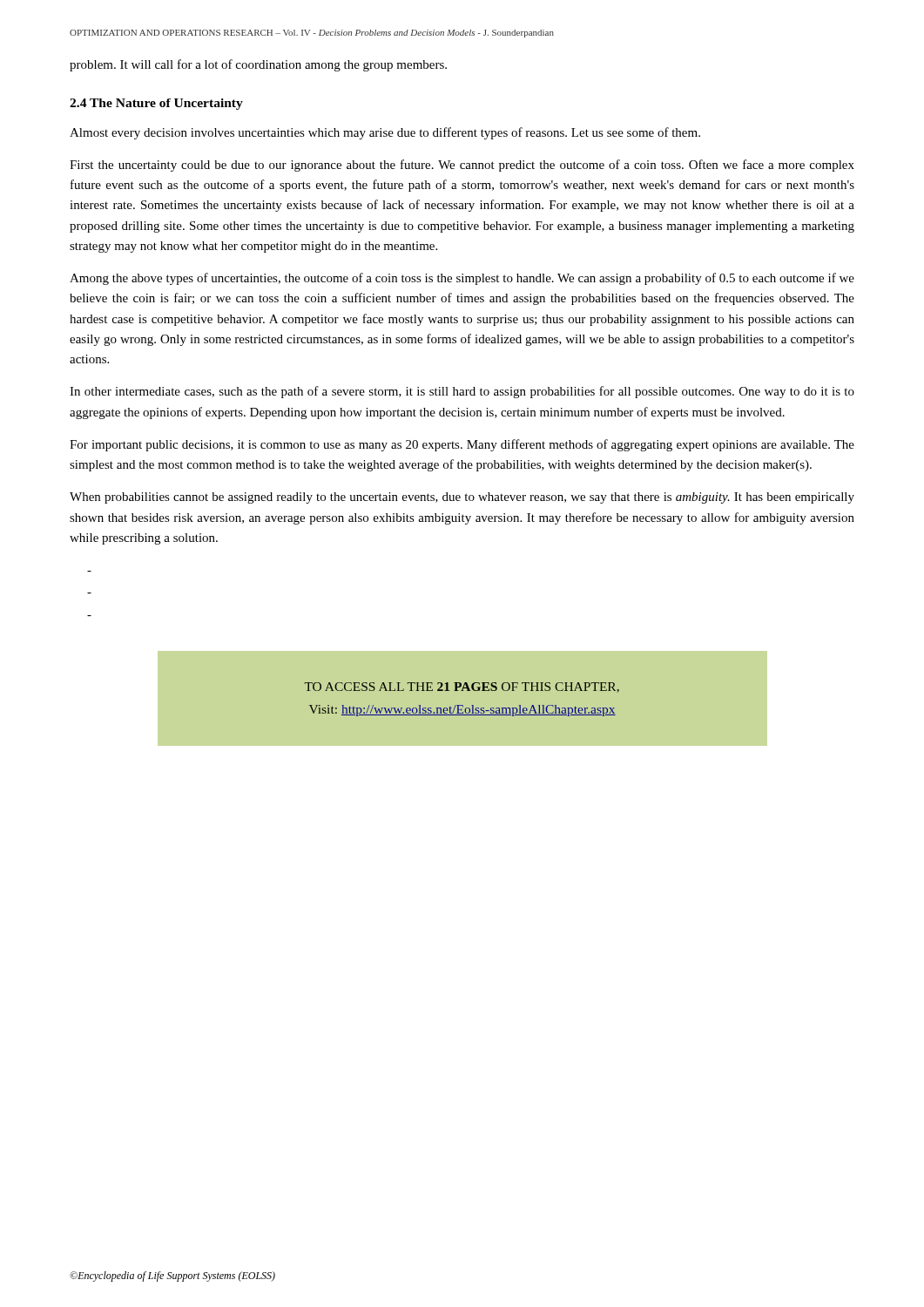Click the passage that begins "When probabilities cannot be assigned readily"
Viewport: 924px width, 1307px height.
462,517
